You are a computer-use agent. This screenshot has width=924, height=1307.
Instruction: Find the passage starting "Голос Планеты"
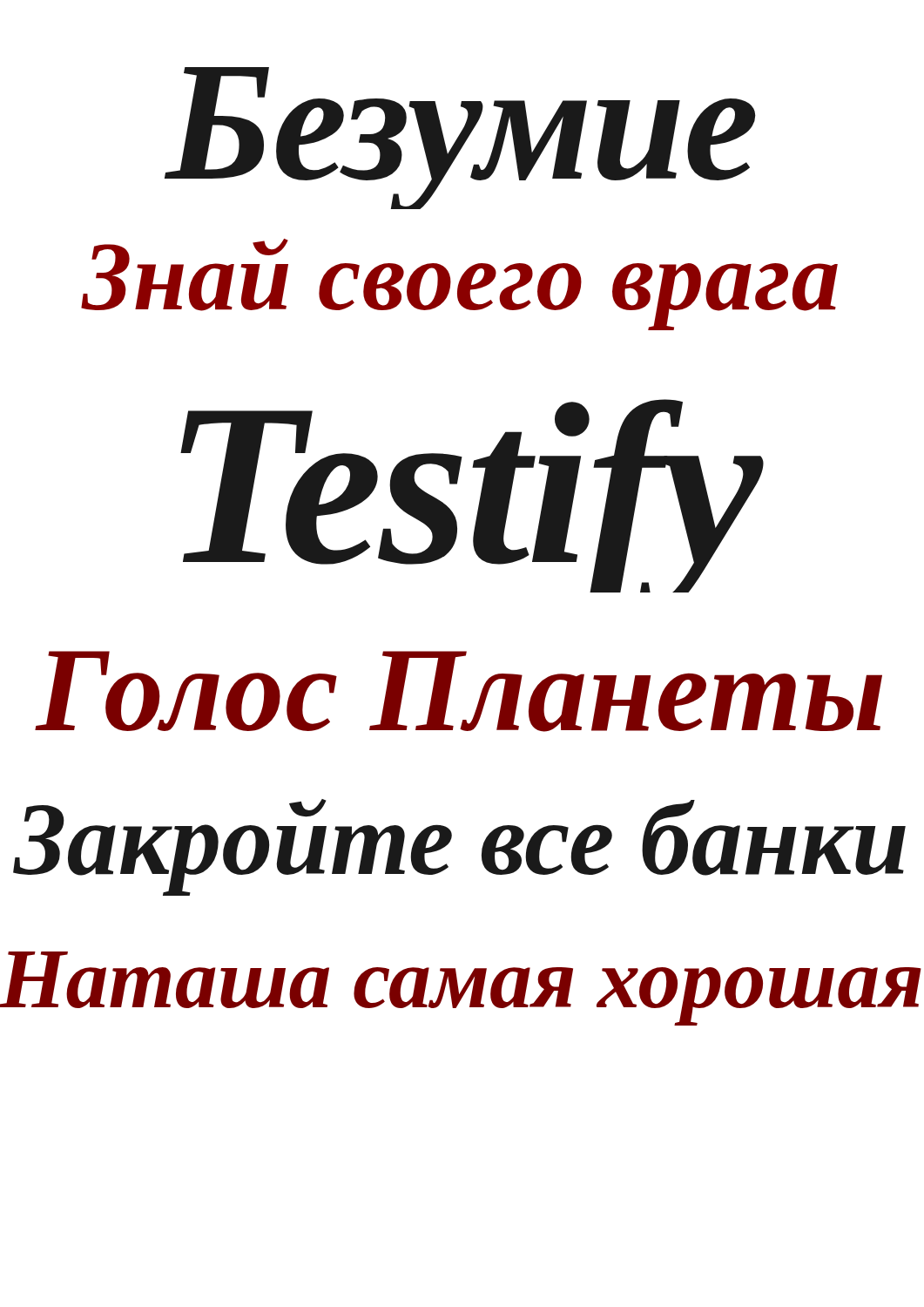click(462, 679)
